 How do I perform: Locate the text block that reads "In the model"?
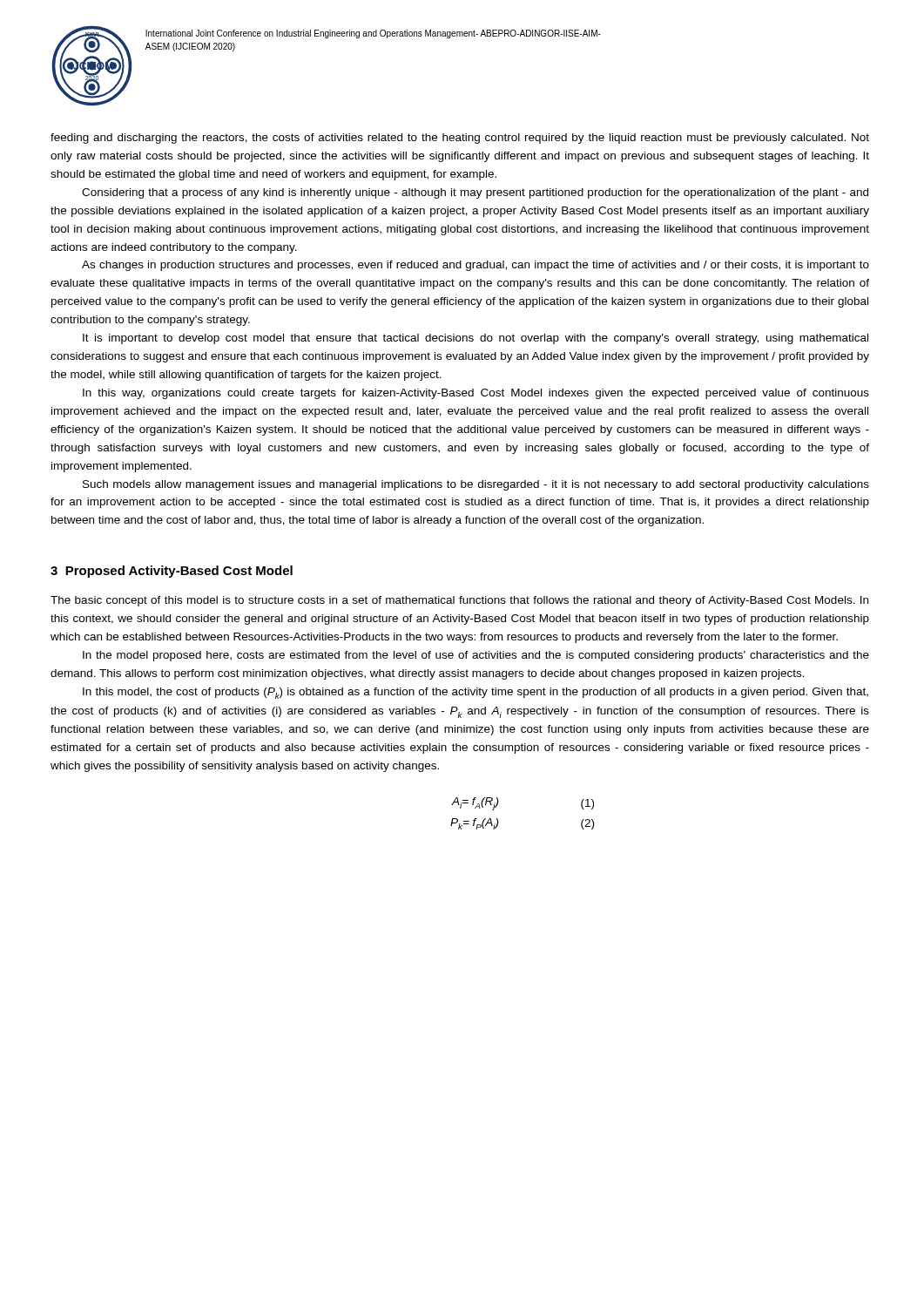coord(460,665)
